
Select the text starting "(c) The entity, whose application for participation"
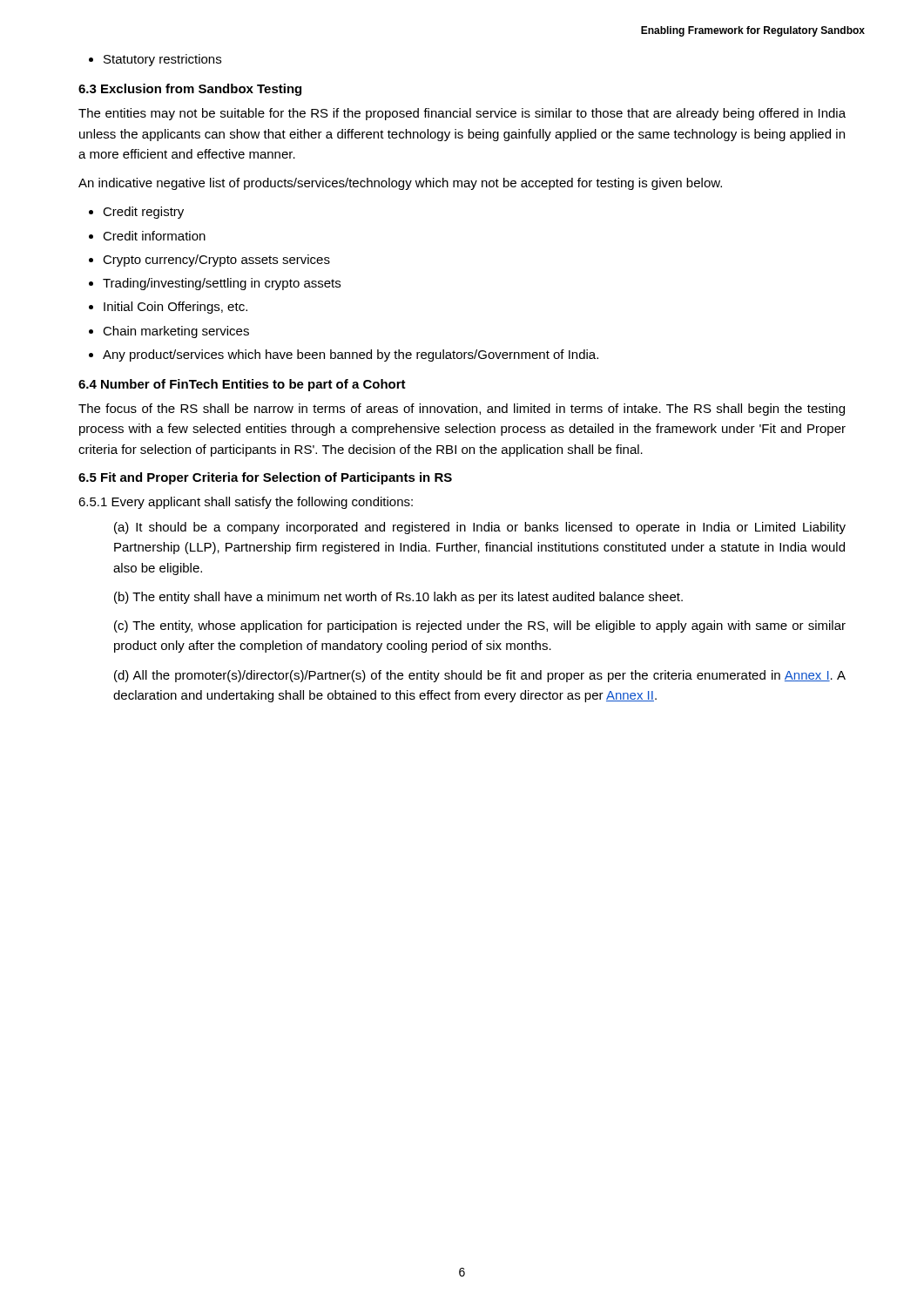pos(479,635)
